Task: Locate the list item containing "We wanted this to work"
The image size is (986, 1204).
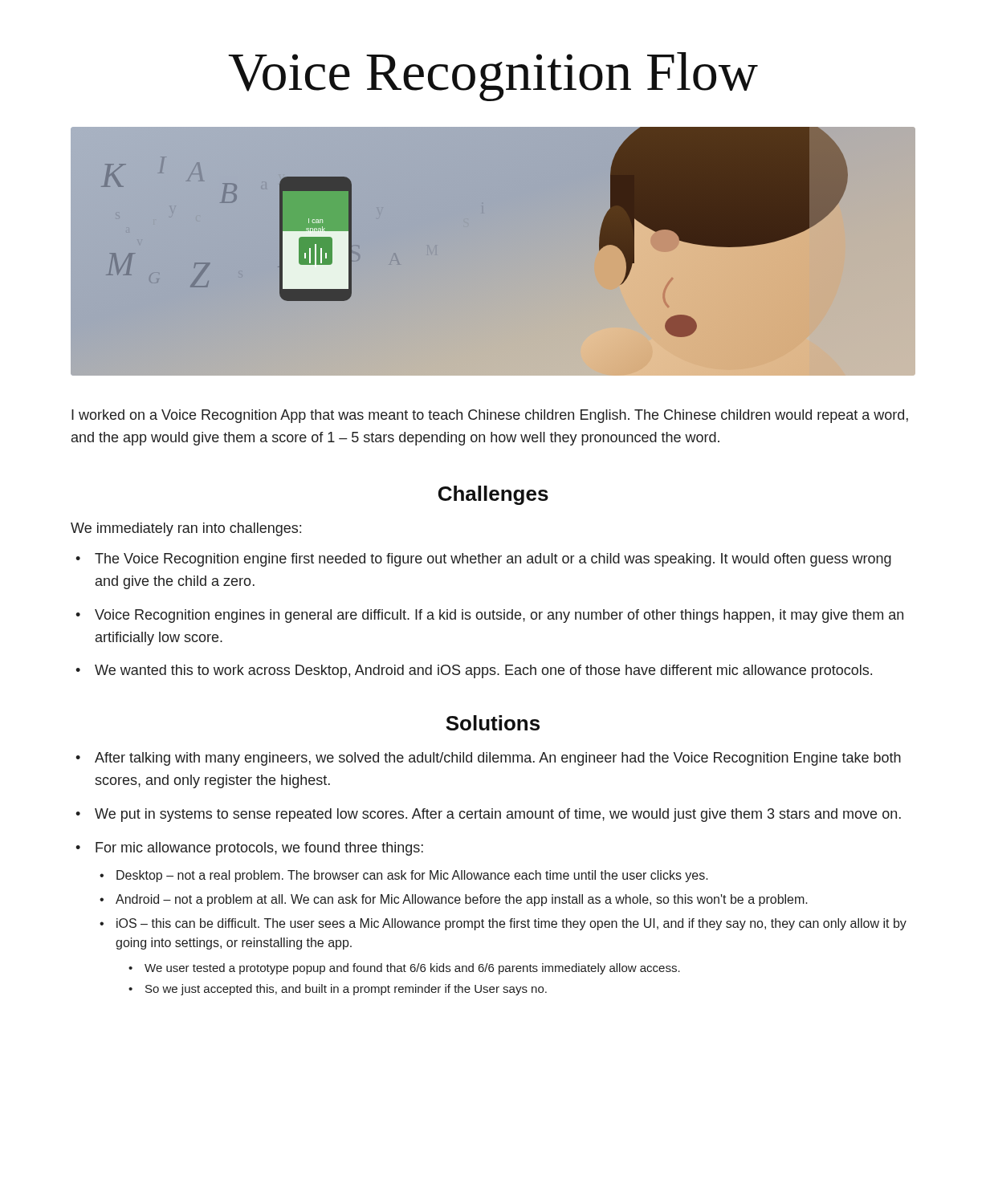Action: click(484, 671)
